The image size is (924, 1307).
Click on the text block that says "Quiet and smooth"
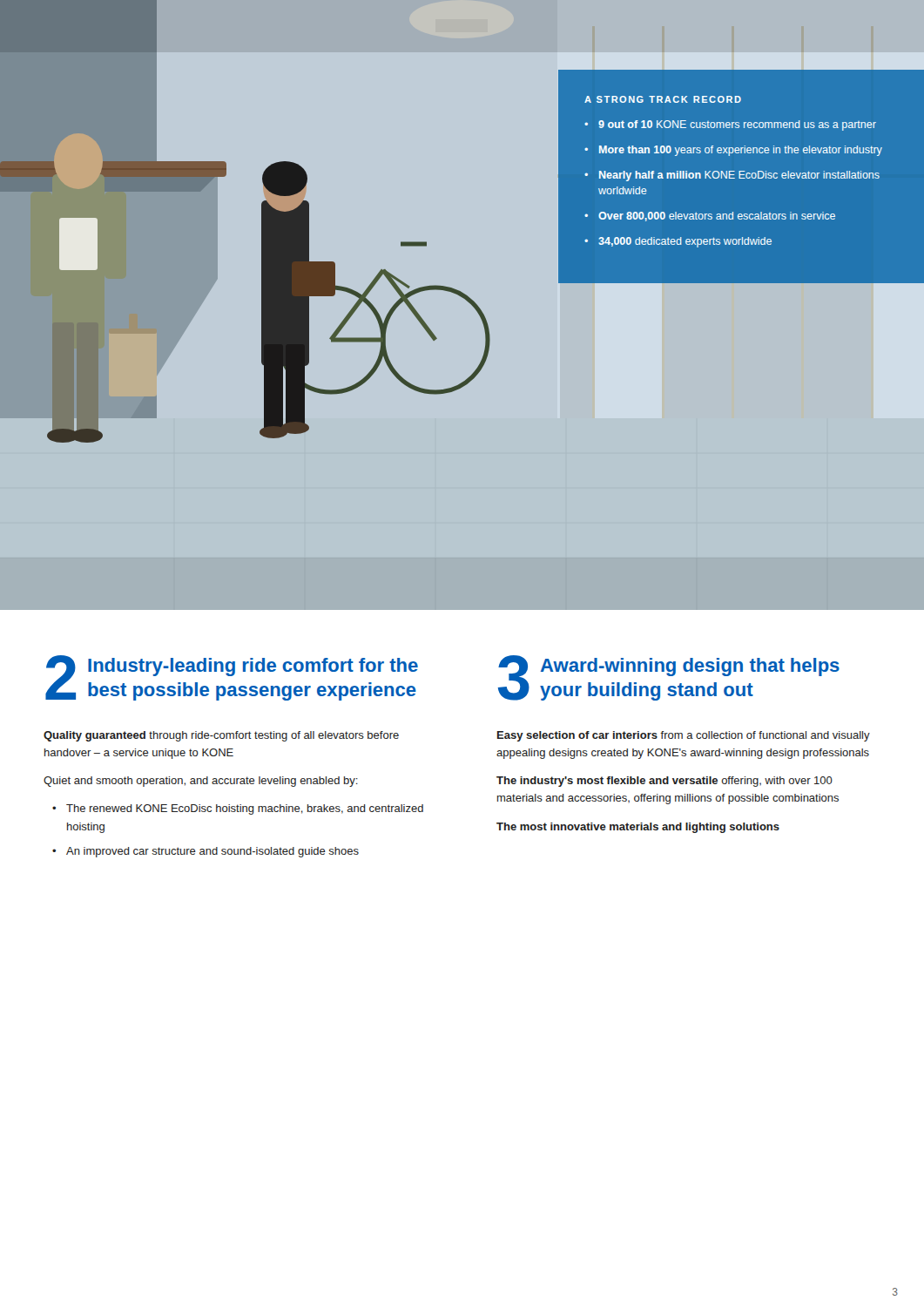pos(201,781)
